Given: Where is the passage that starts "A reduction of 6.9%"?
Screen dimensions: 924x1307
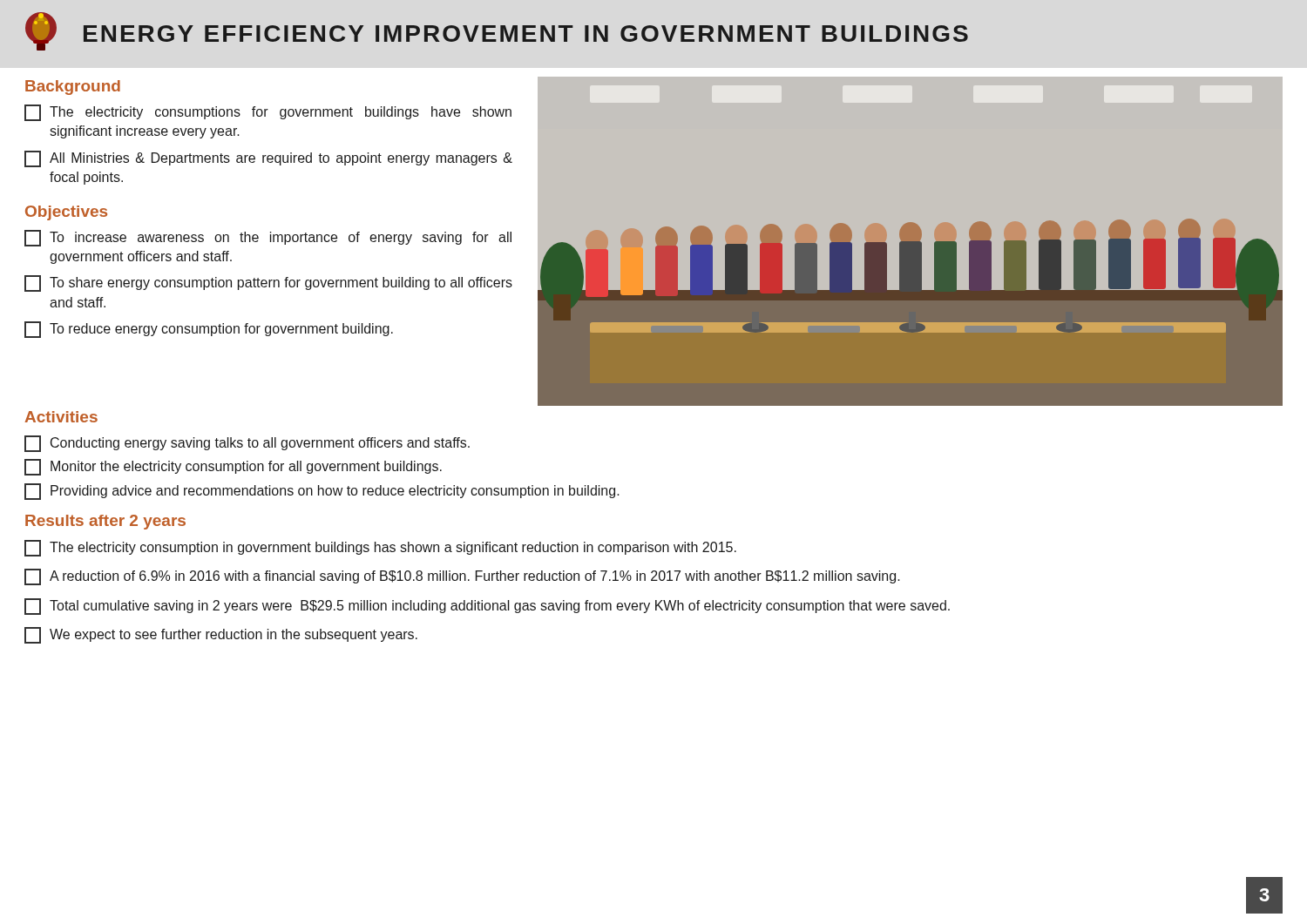Looking at the screenshot, I should (654, 576).
